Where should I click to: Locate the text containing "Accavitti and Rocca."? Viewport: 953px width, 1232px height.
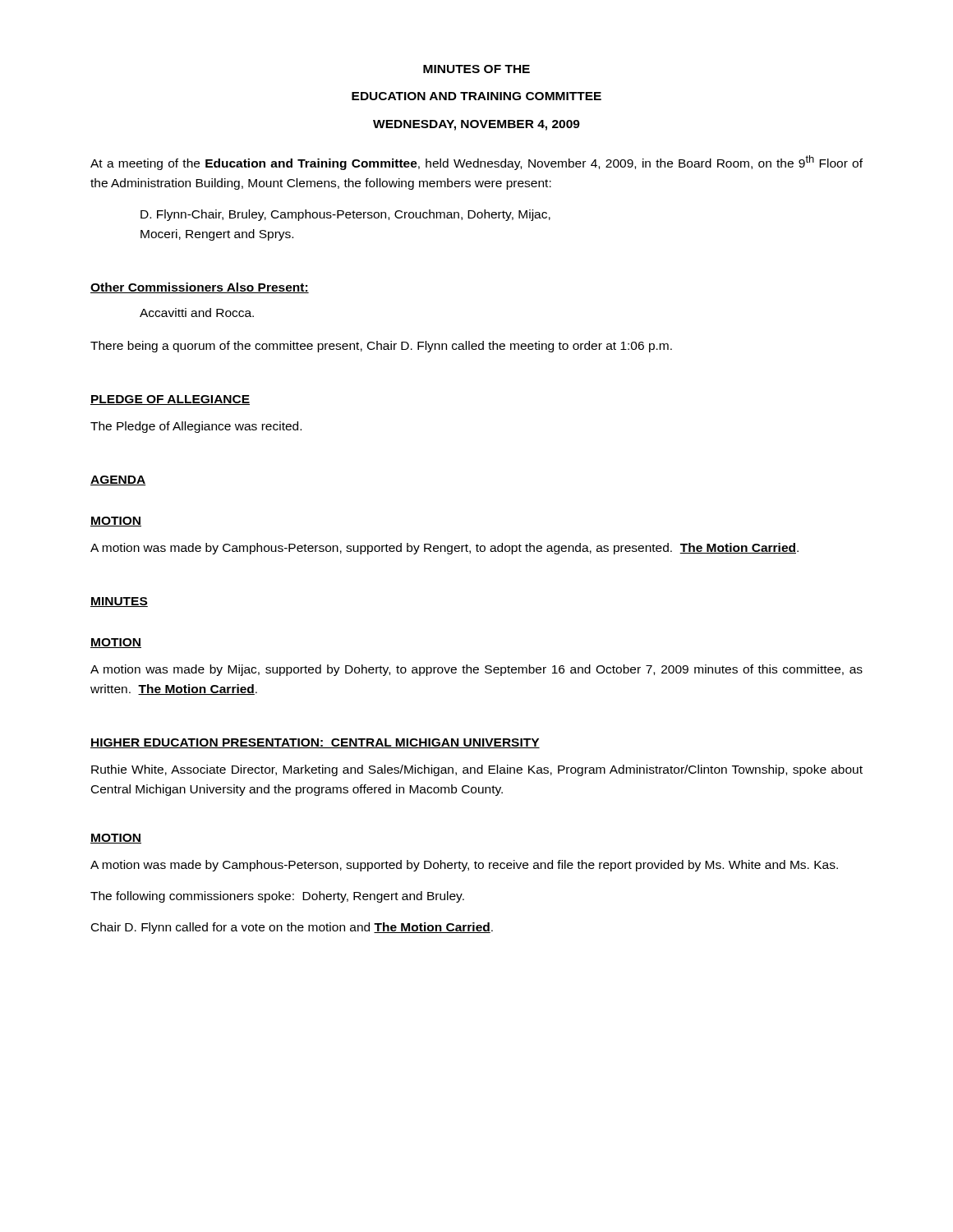pos(197,312)
